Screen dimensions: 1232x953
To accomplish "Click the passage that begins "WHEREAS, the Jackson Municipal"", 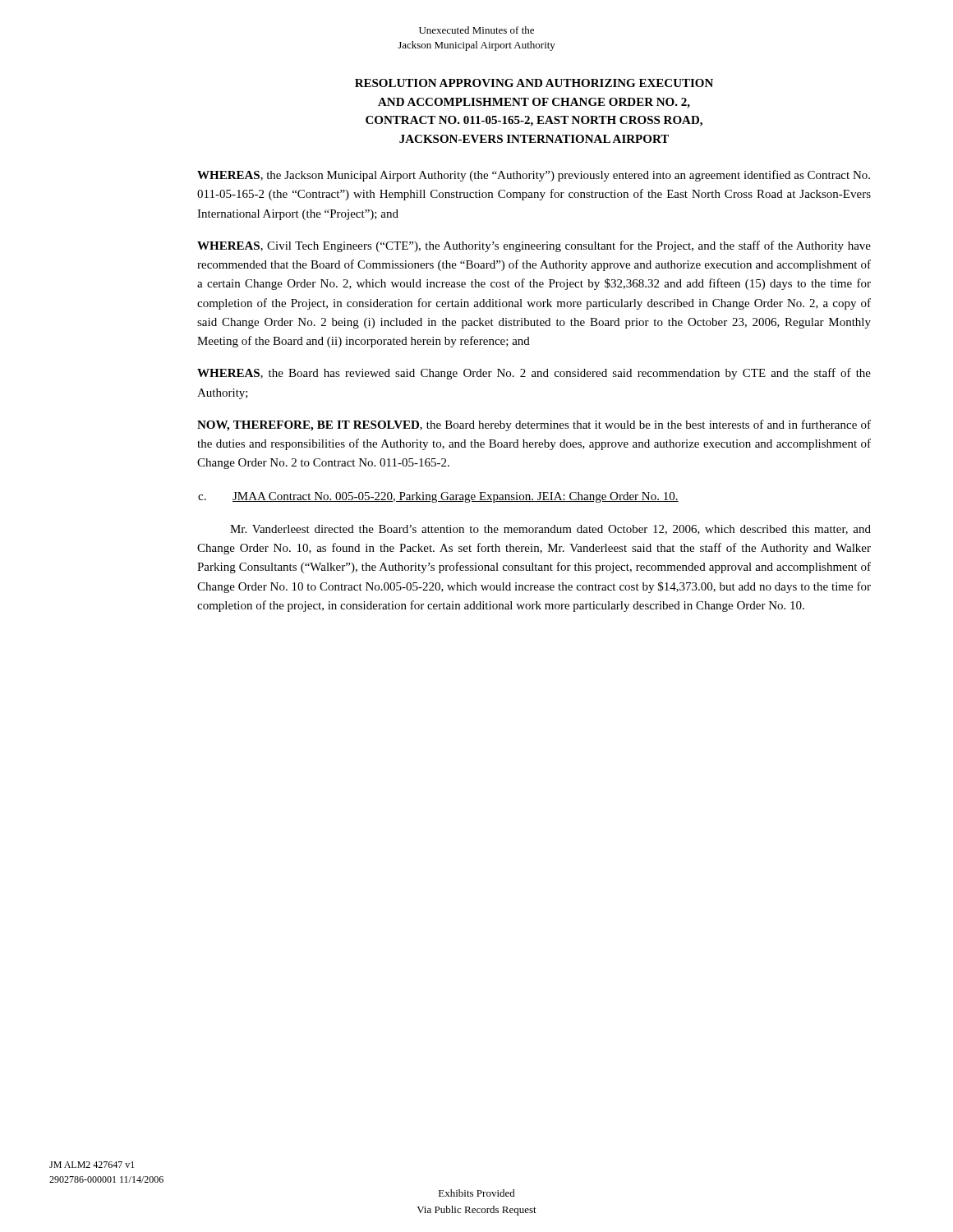I will pos(534,194).
